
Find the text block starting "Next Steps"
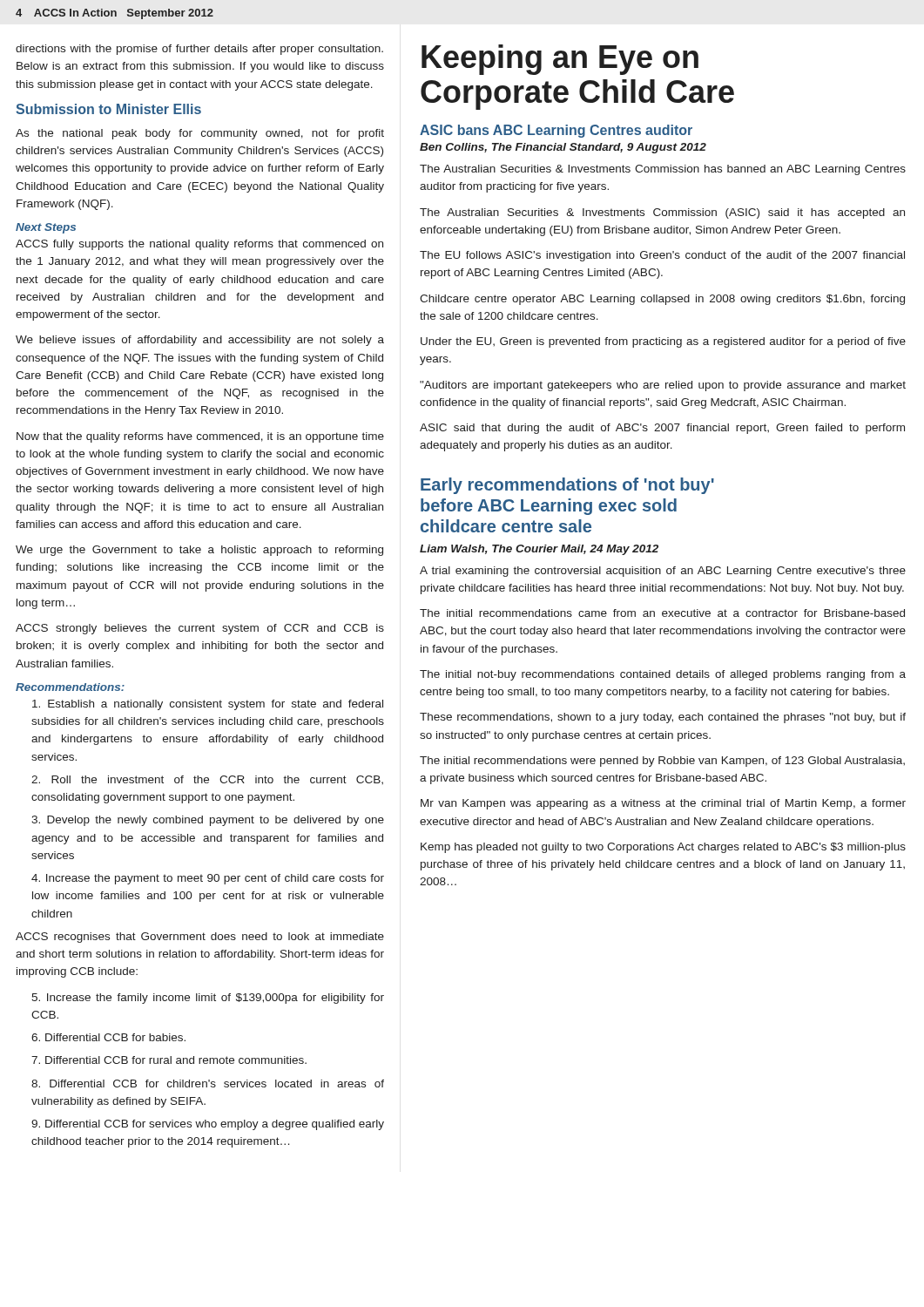(46, 227)
